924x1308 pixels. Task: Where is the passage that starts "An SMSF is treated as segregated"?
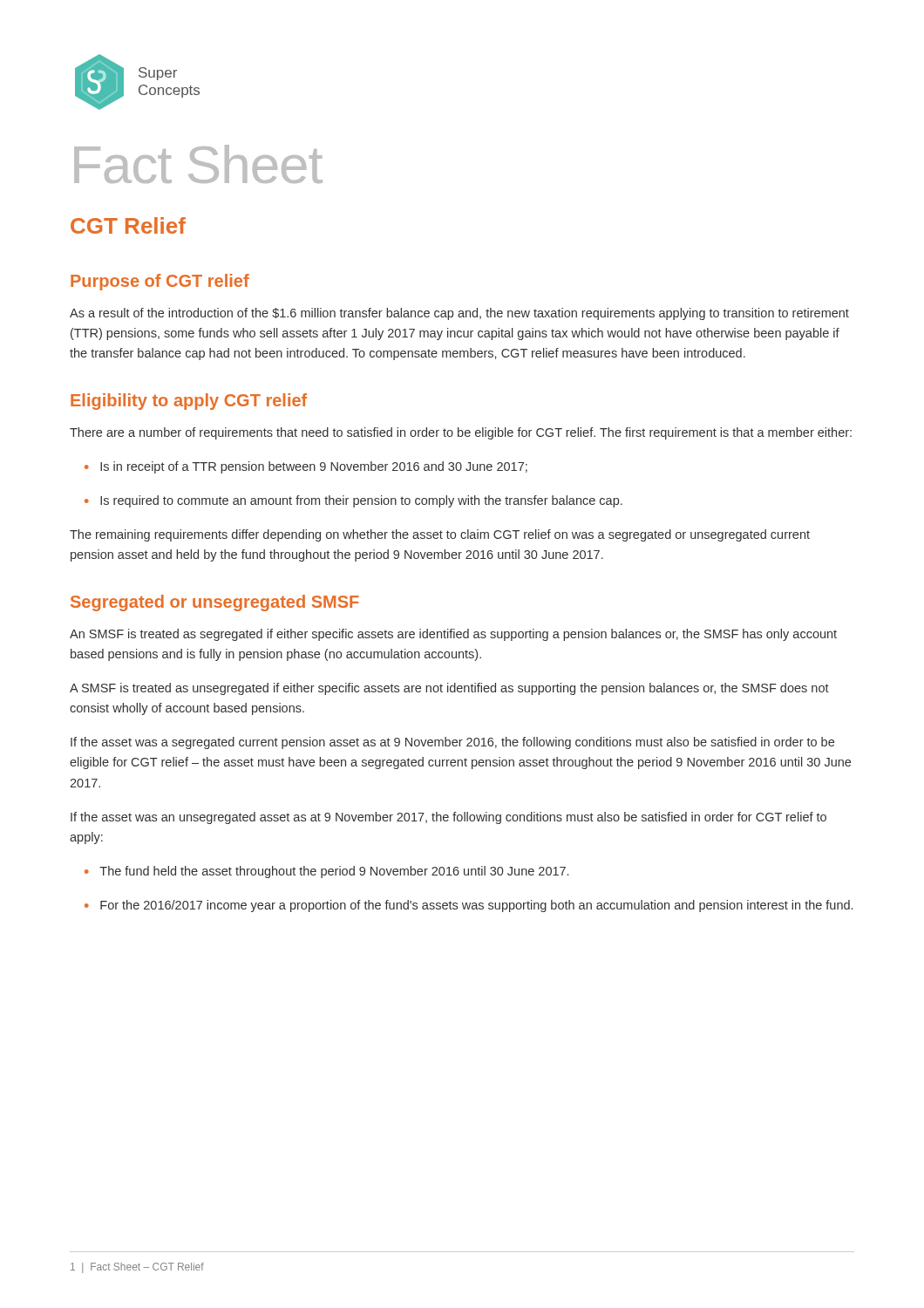(453, 644)
